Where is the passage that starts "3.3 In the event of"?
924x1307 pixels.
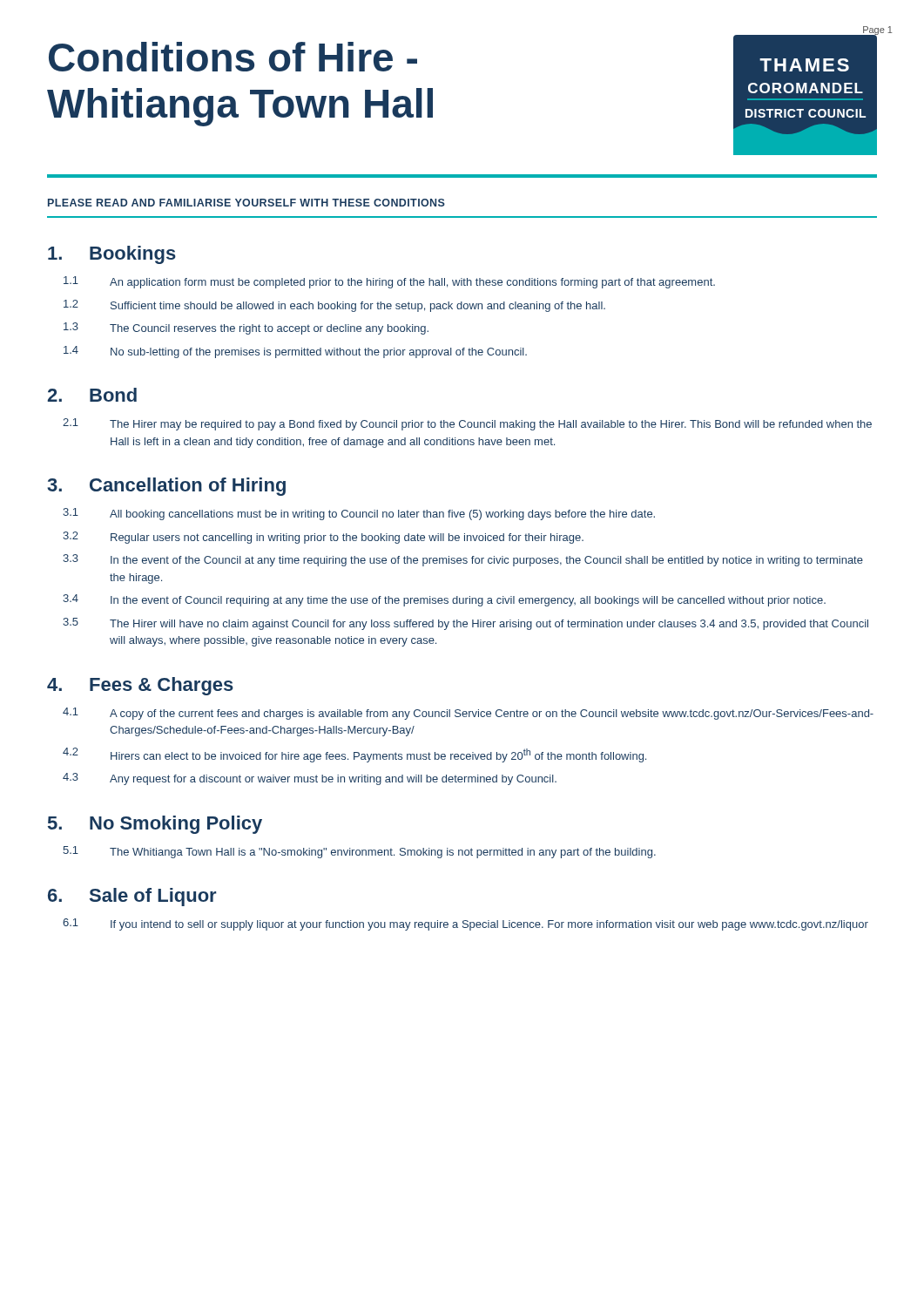tap(462, 569)
